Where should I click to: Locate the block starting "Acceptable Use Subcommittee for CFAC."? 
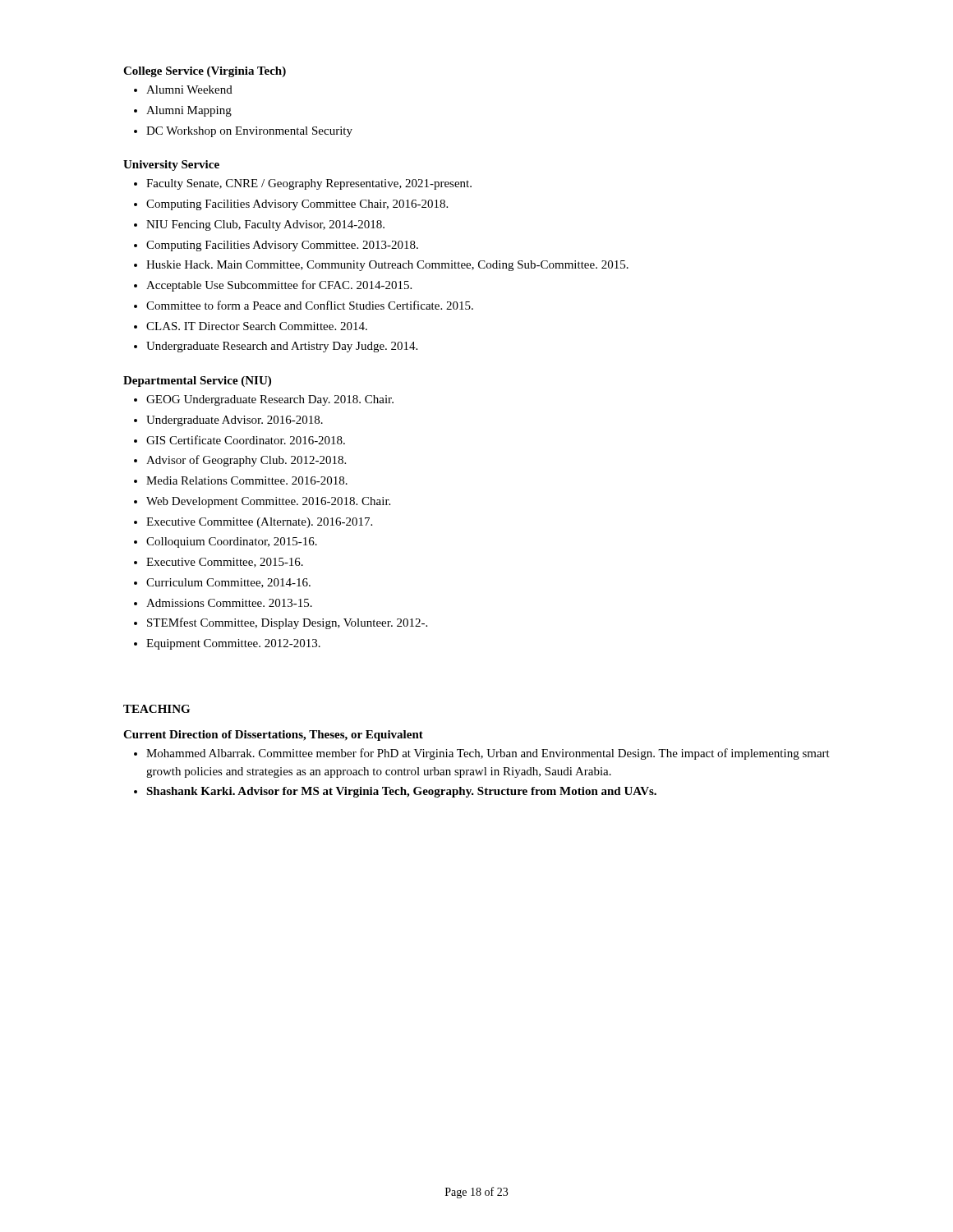279,286
